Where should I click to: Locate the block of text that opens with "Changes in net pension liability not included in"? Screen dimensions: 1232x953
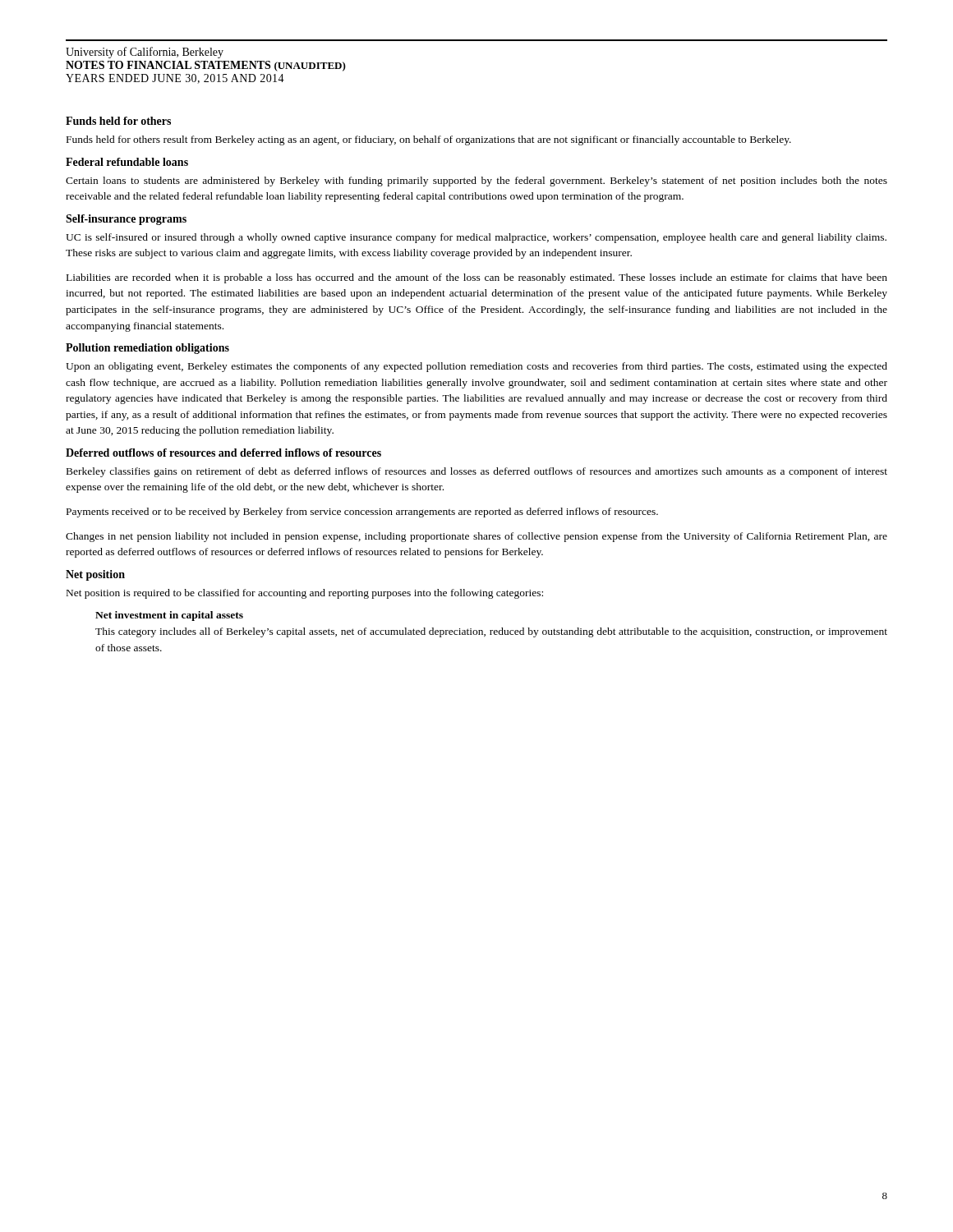coord(476,544)
